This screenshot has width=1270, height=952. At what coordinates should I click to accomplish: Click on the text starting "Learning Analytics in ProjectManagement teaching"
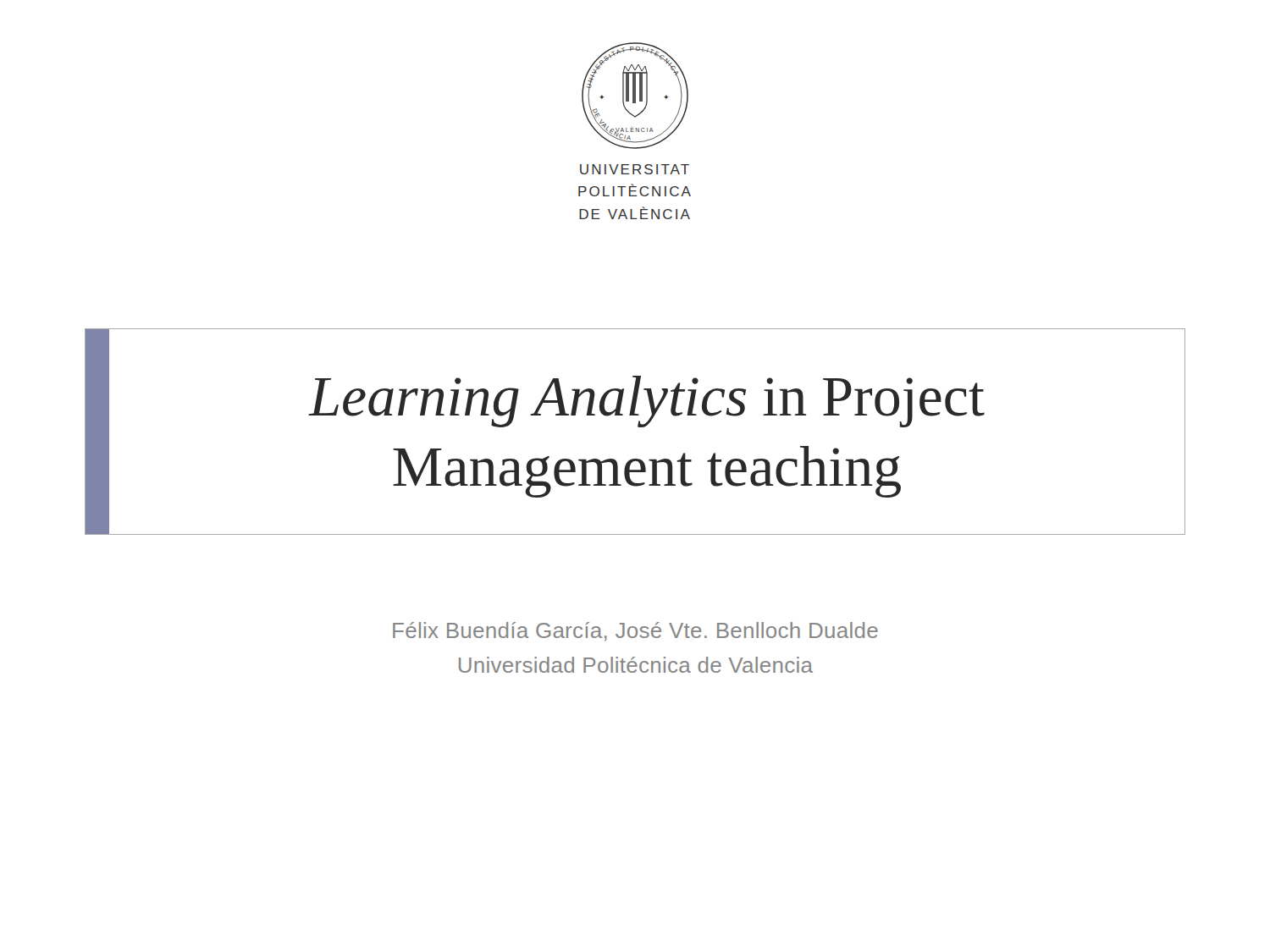635,432
